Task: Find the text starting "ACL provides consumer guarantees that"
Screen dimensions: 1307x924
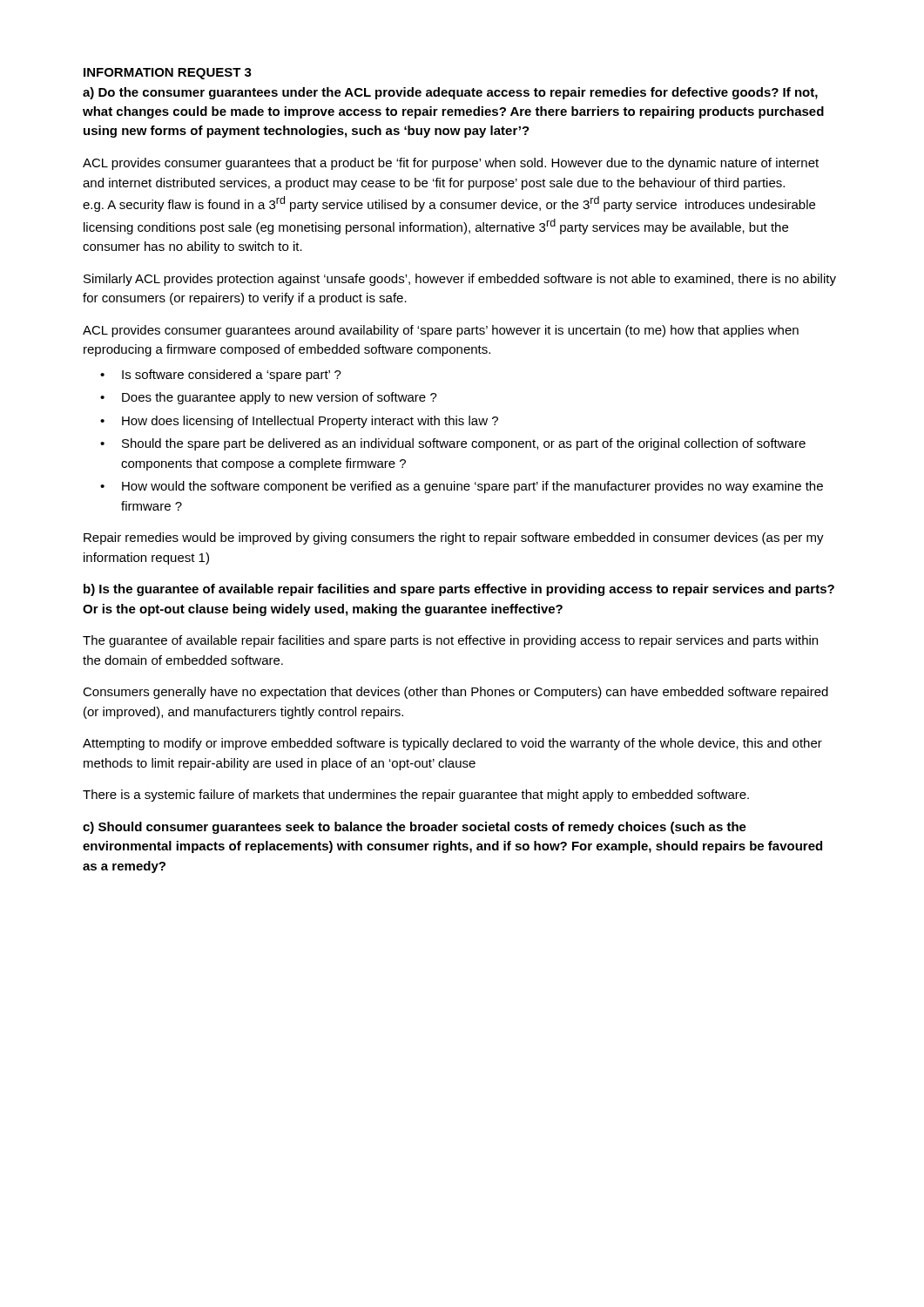Action: coord(451,205)
